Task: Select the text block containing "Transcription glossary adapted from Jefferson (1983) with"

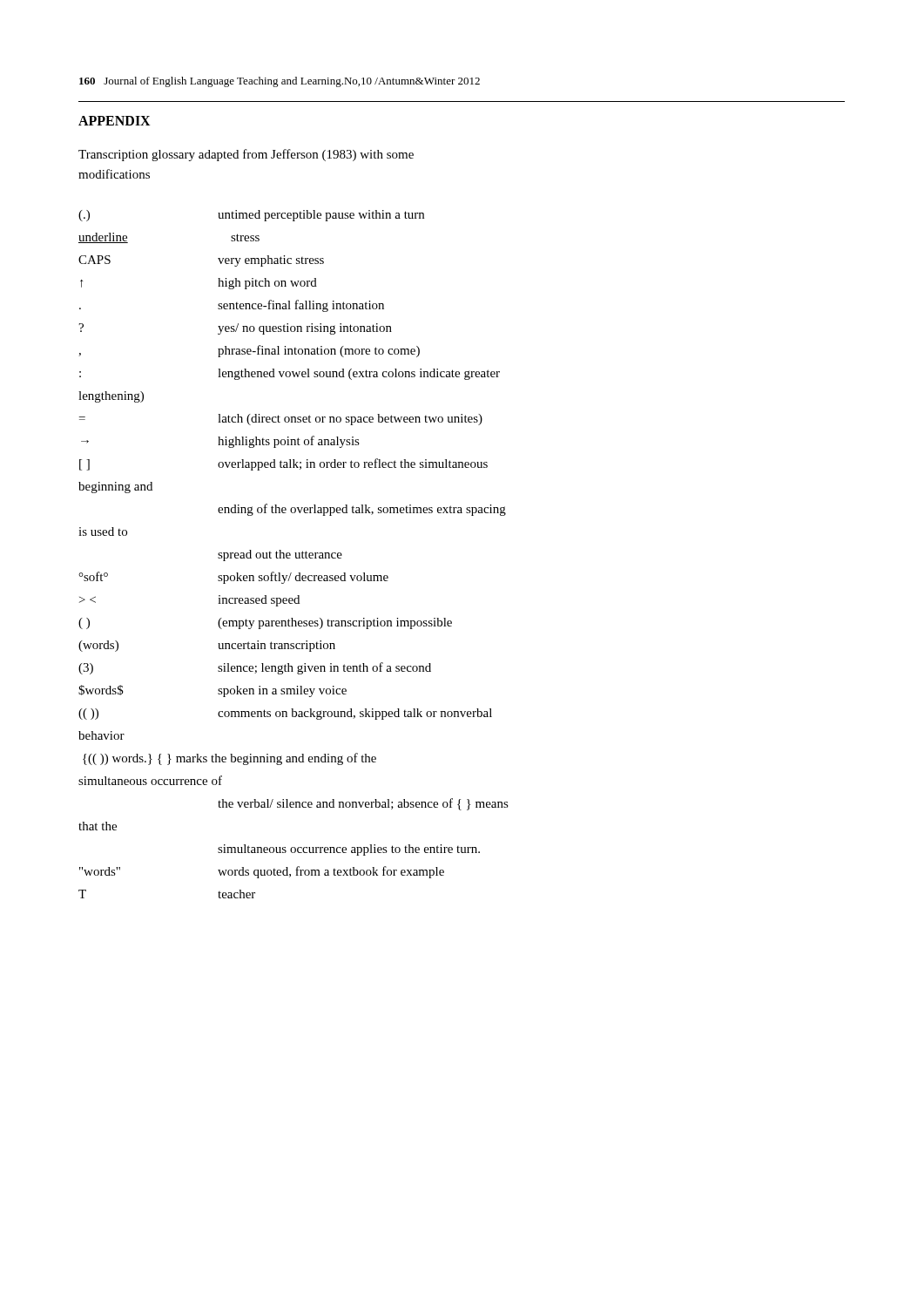Action: (x=246, y=164)
